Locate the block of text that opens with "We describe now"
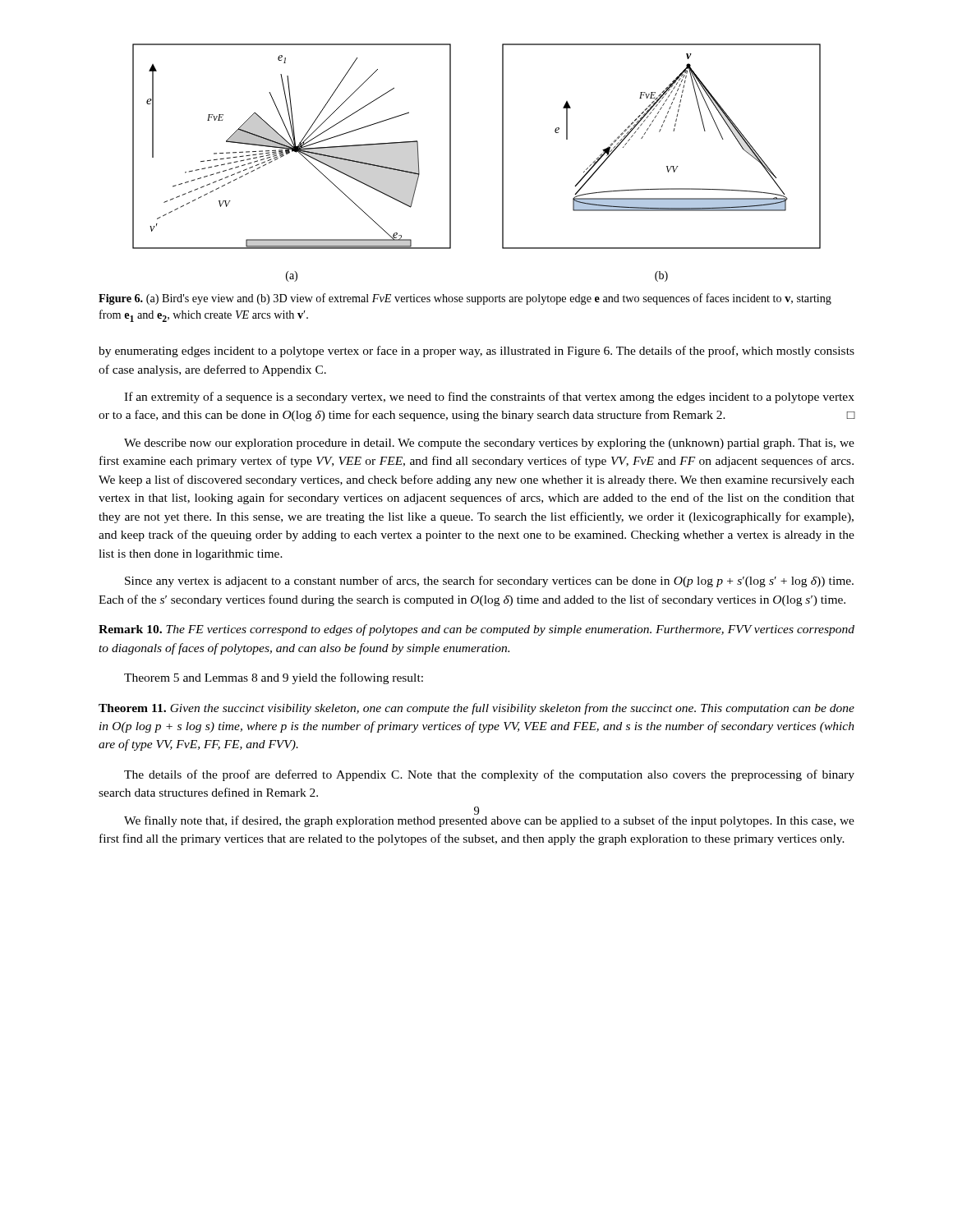 (x=476, y=498)
